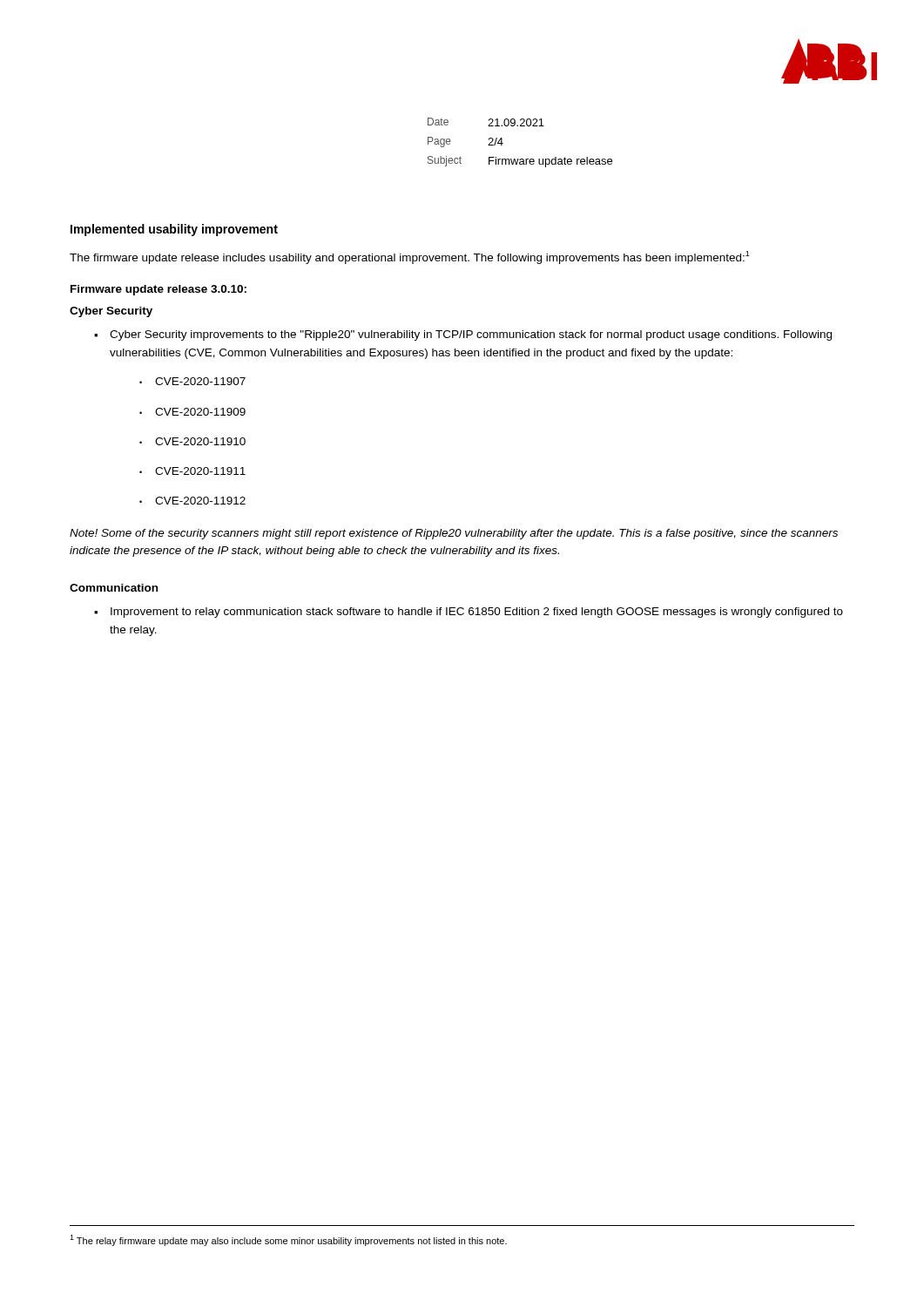Find the text starting "• CVE-2020-11912"
The image size is (924, 1307).
click(x=193, y=501)
